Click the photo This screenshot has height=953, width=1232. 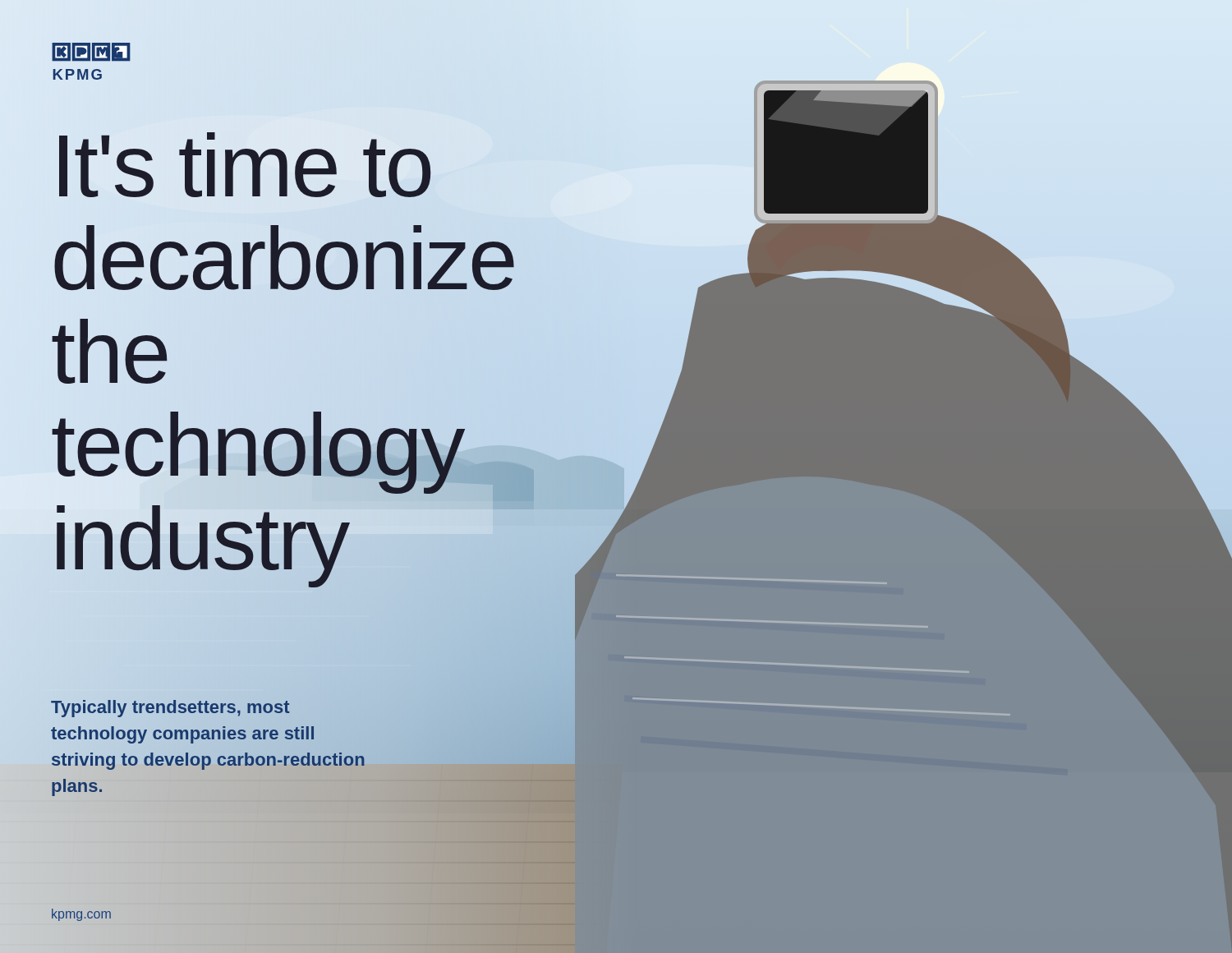[x=616, y=476]
